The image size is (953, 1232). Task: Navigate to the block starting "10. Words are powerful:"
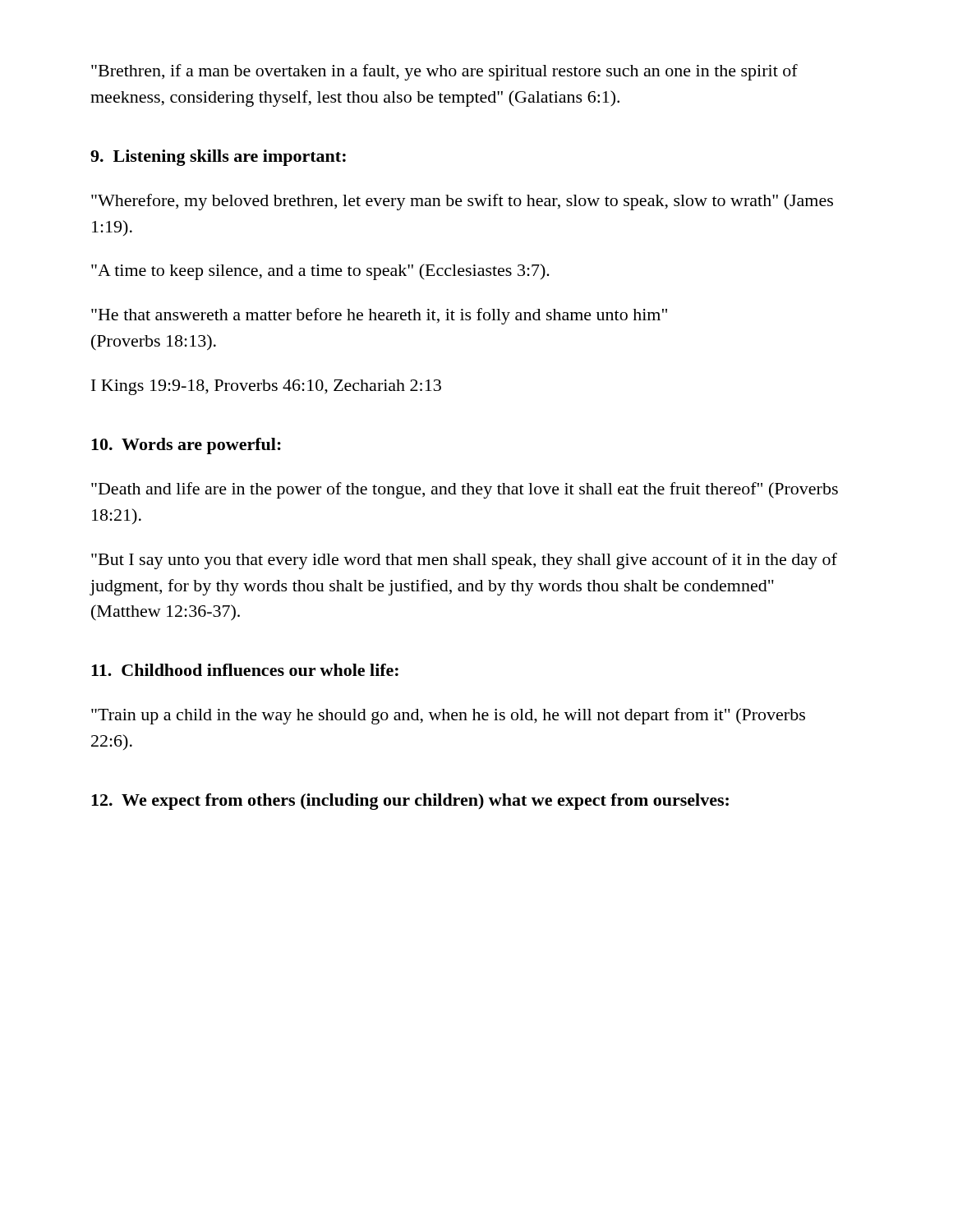pyautogui.click(x=186, y=444)
